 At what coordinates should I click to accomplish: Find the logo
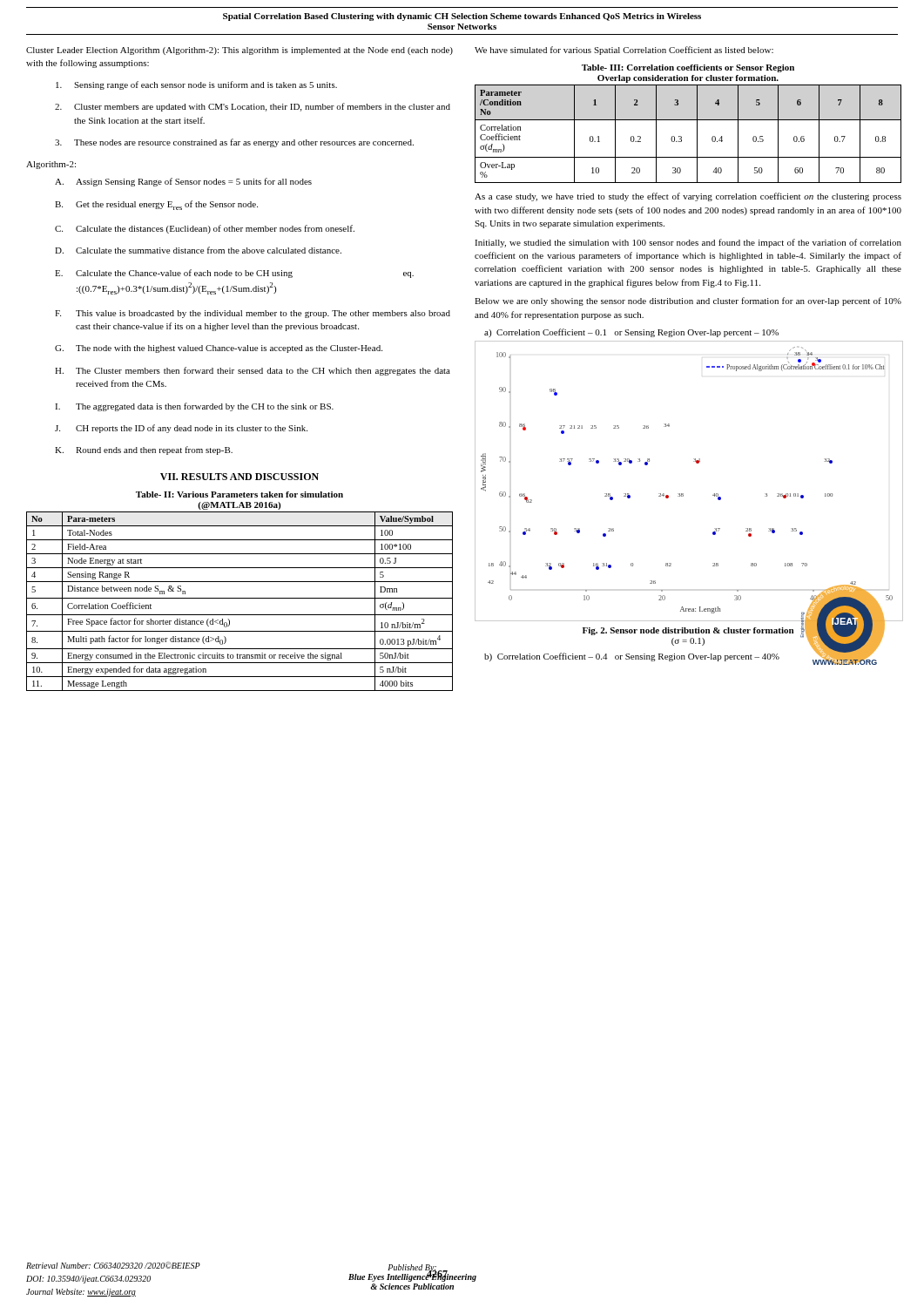point(845,625)
